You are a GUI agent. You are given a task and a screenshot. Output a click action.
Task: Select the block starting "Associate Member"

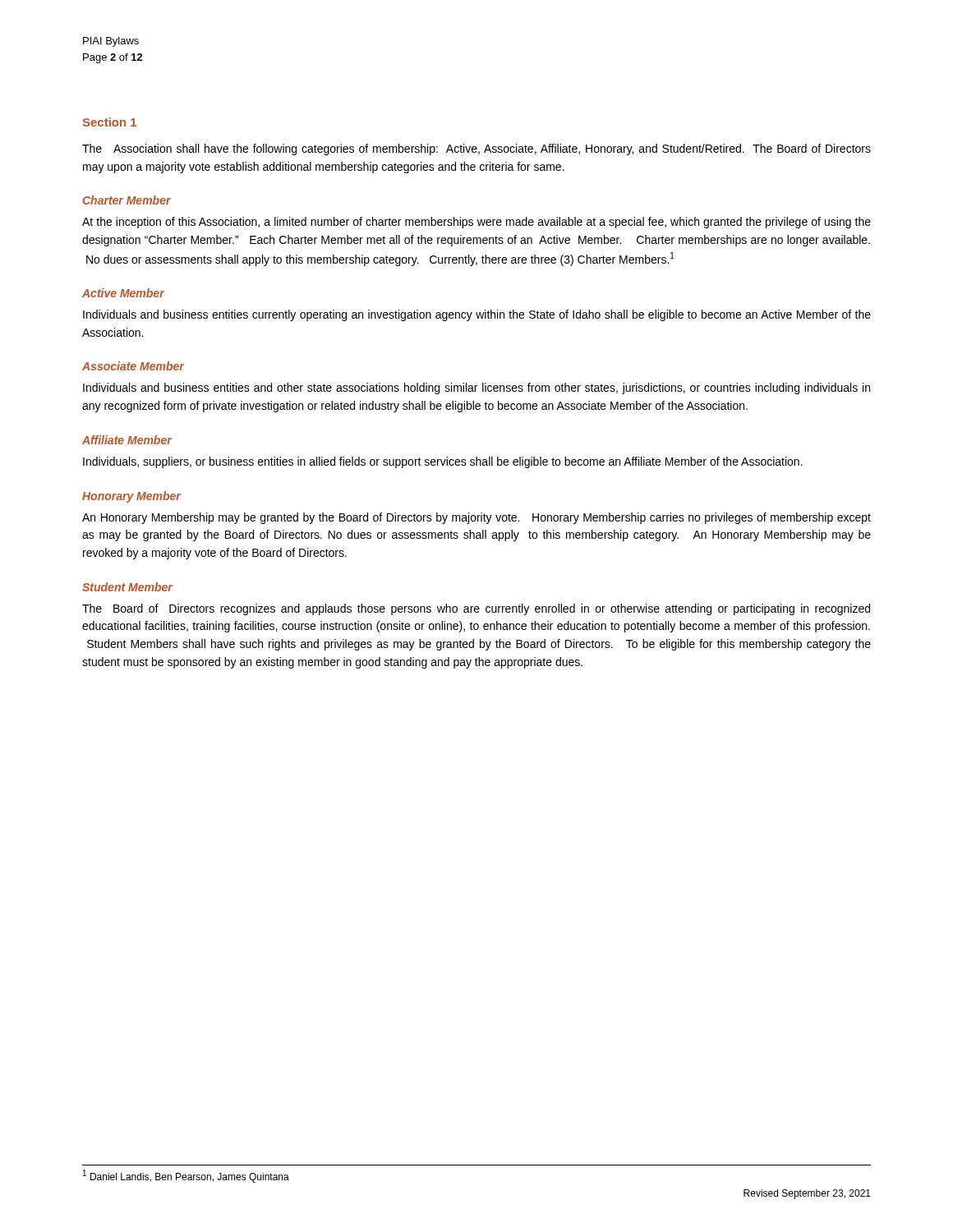coord(133,367)
